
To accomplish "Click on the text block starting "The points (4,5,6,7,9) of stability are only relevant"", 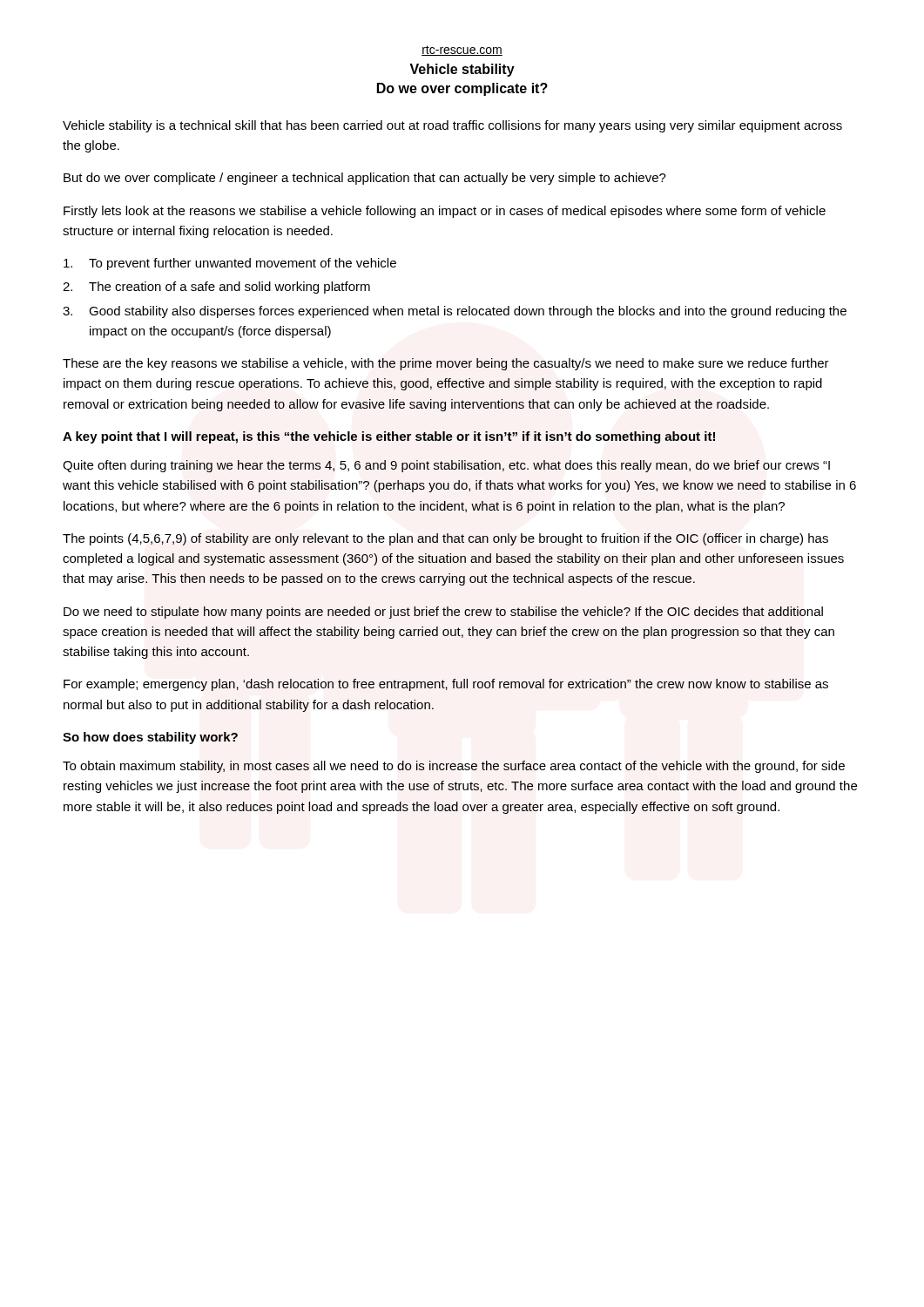I will 453,558.
